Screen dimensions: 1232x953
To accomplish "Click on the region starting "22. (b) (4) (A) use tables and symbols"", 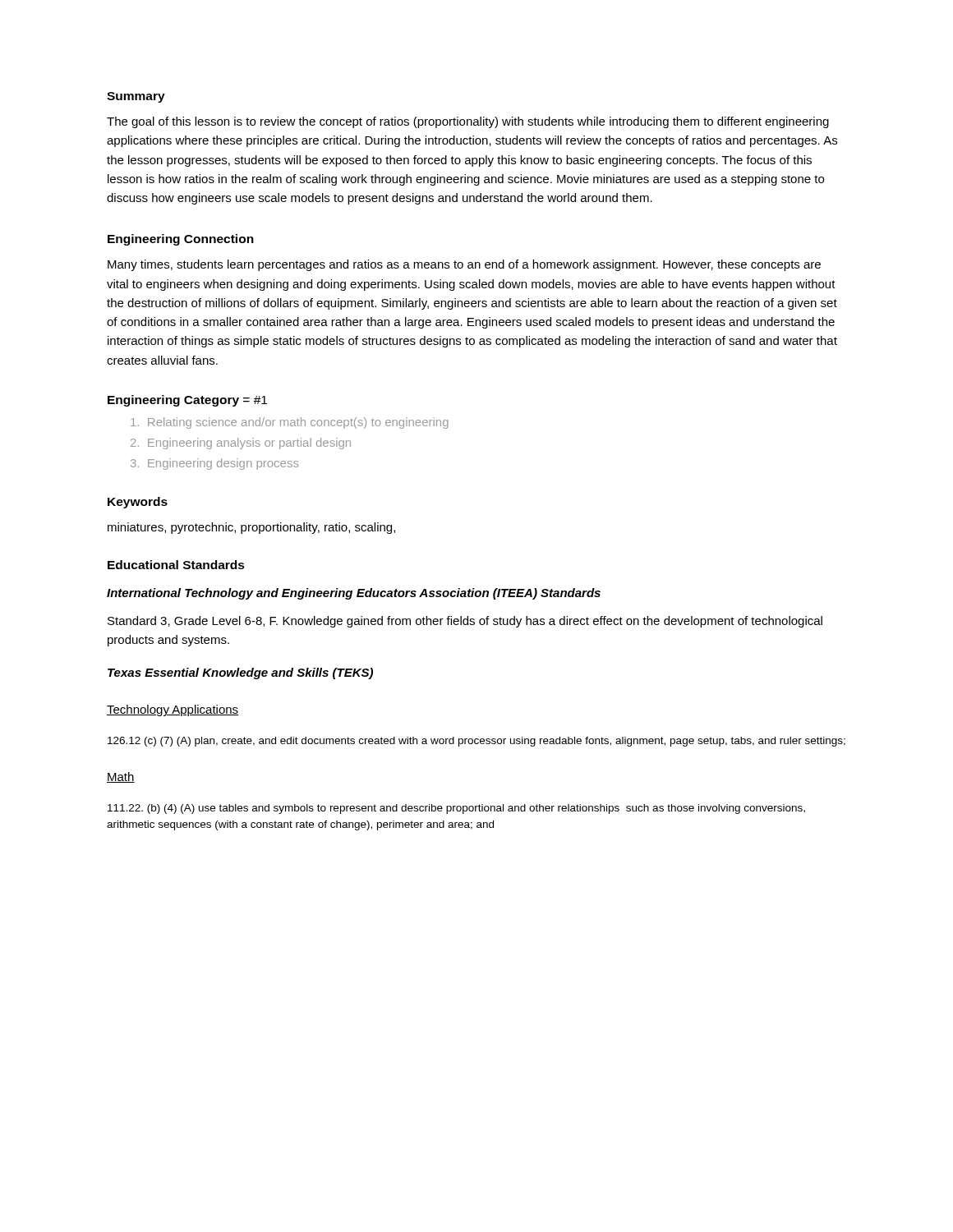I will 456,816.
